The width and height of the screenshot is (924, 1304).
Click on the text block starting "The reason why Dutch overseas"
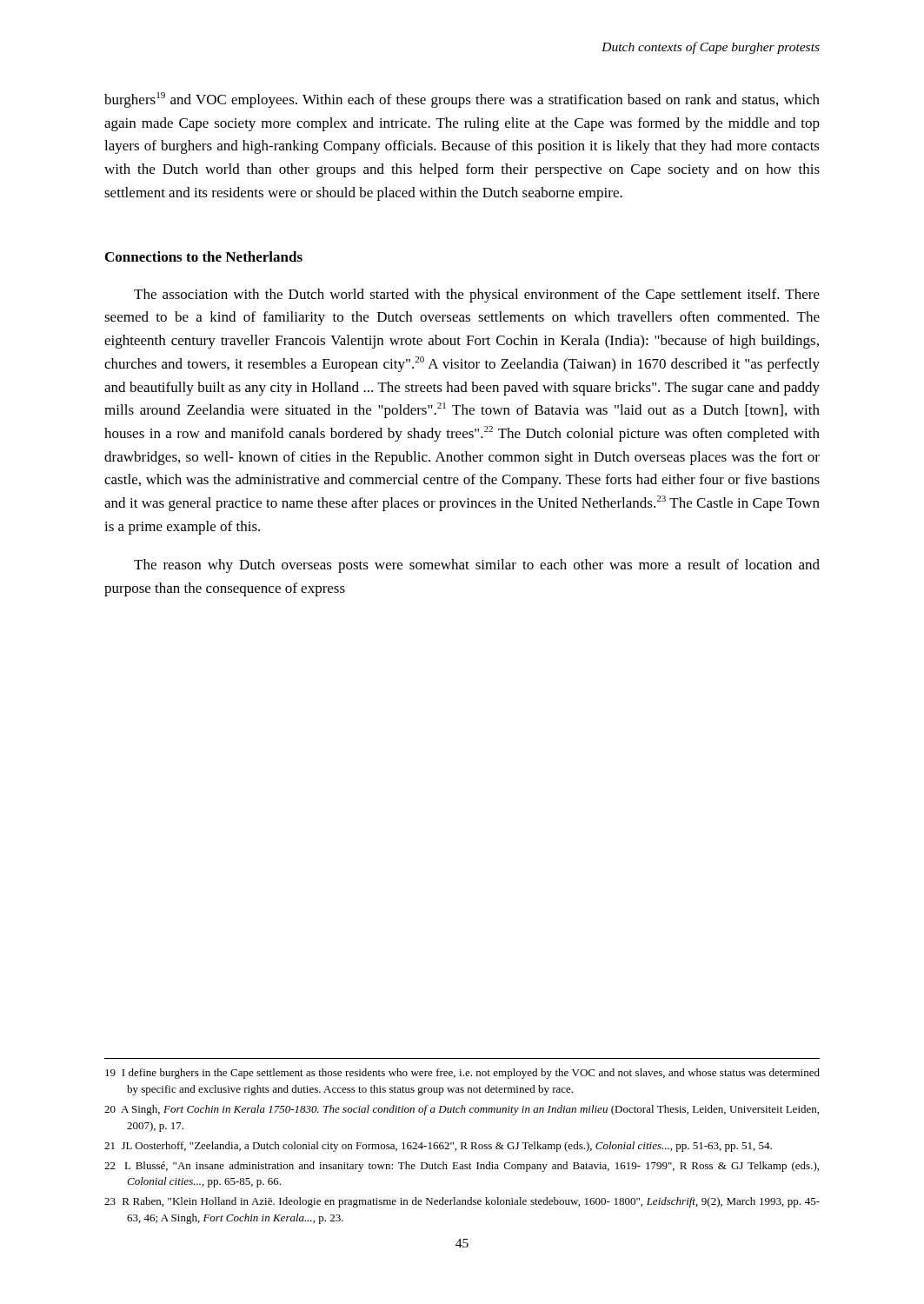(x=462, y=577)
